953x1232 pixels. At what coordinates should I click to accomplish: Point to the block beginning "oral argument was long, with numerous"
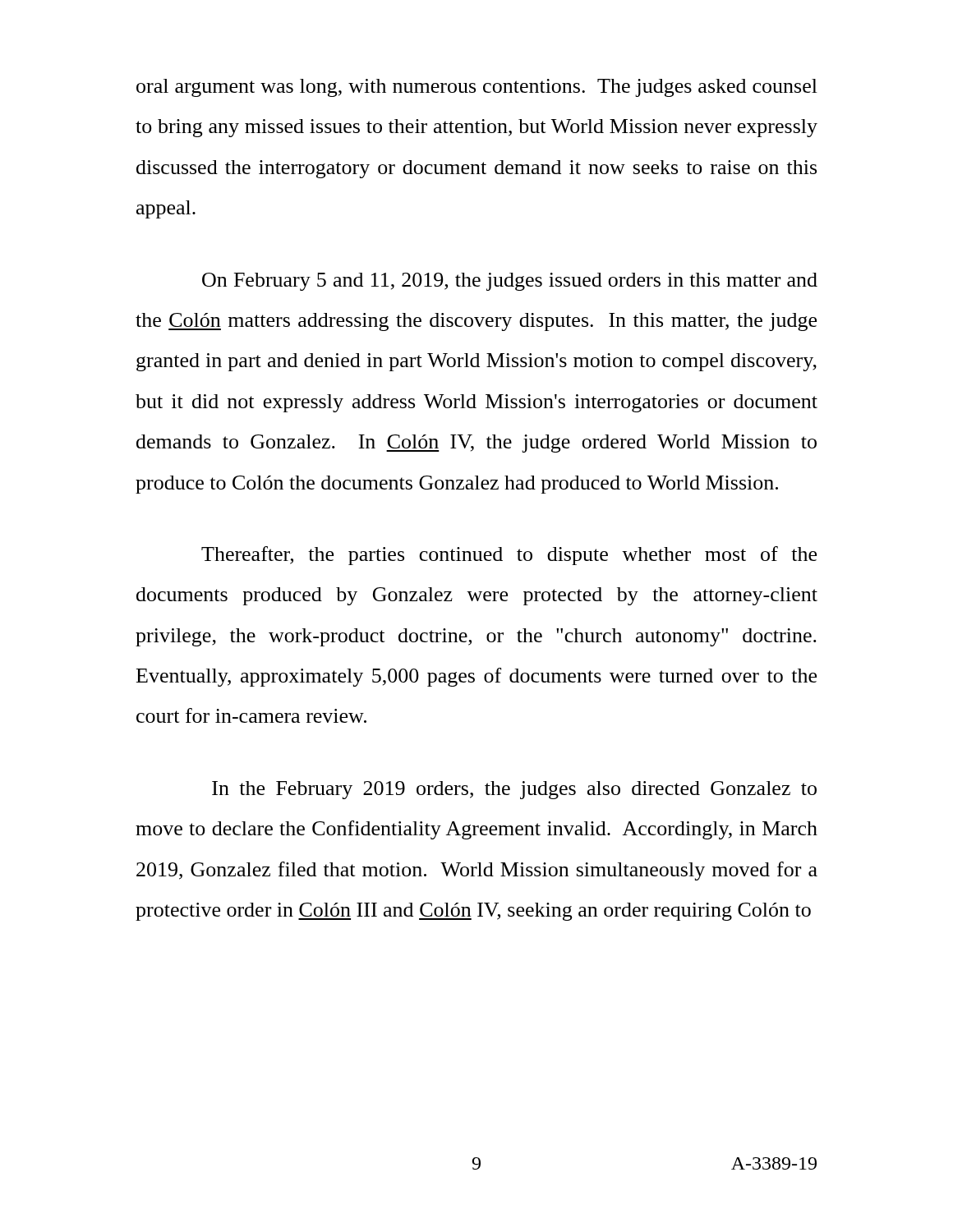coord(477,88)
